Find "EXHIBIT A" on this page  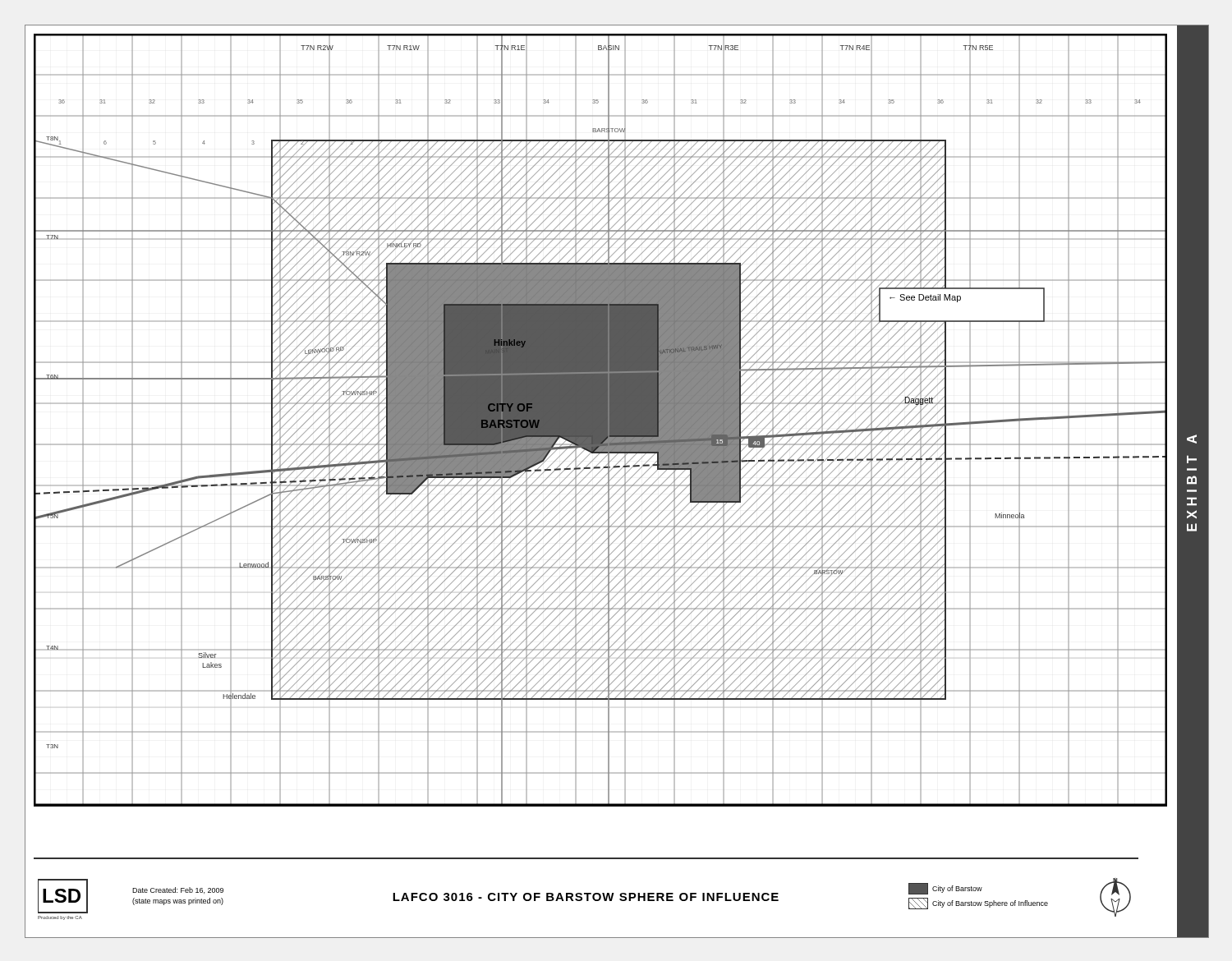[x=1193, y=481]
